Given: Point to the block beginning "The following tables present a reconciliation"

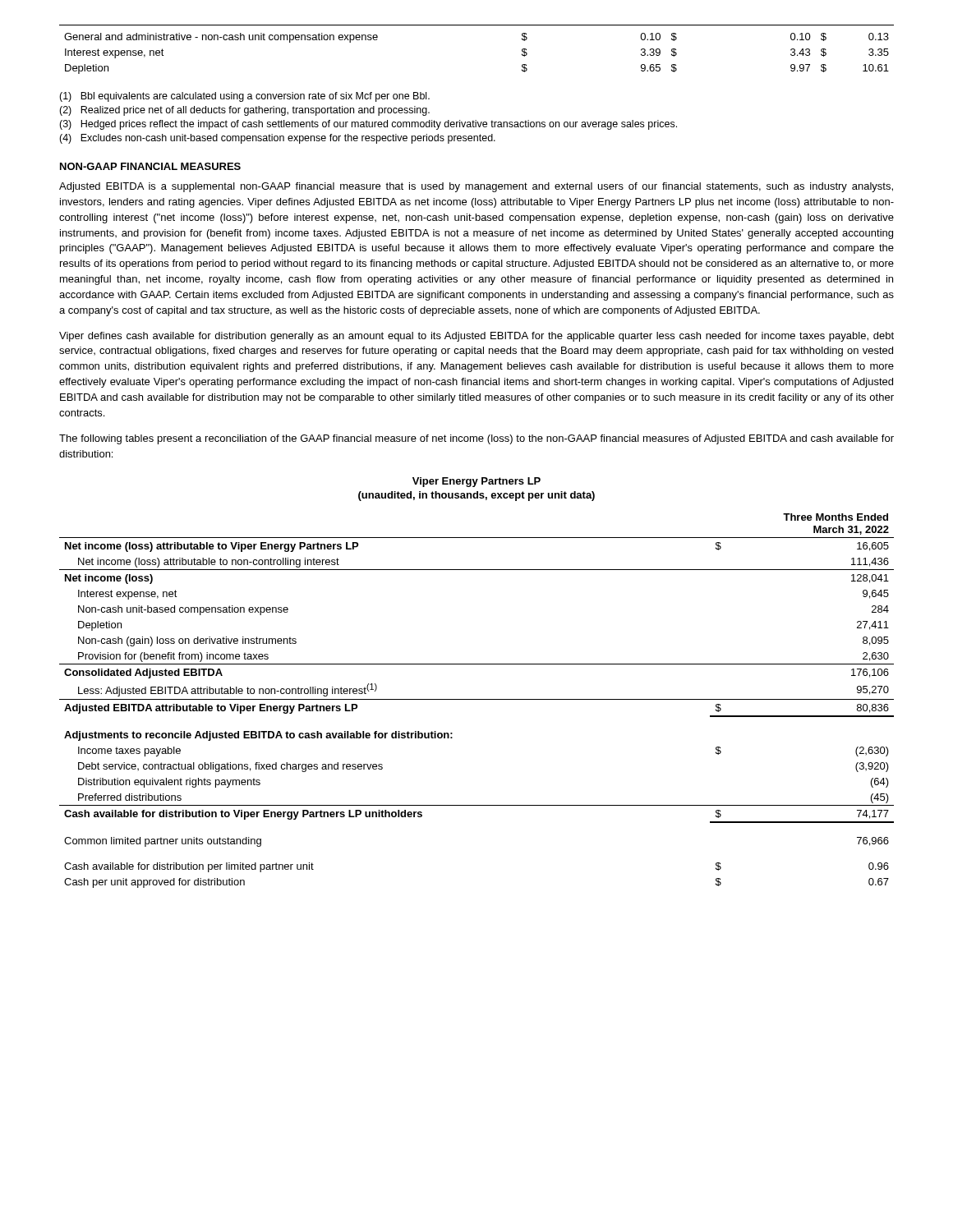Looking at the screenshot, I should (476, 446).
